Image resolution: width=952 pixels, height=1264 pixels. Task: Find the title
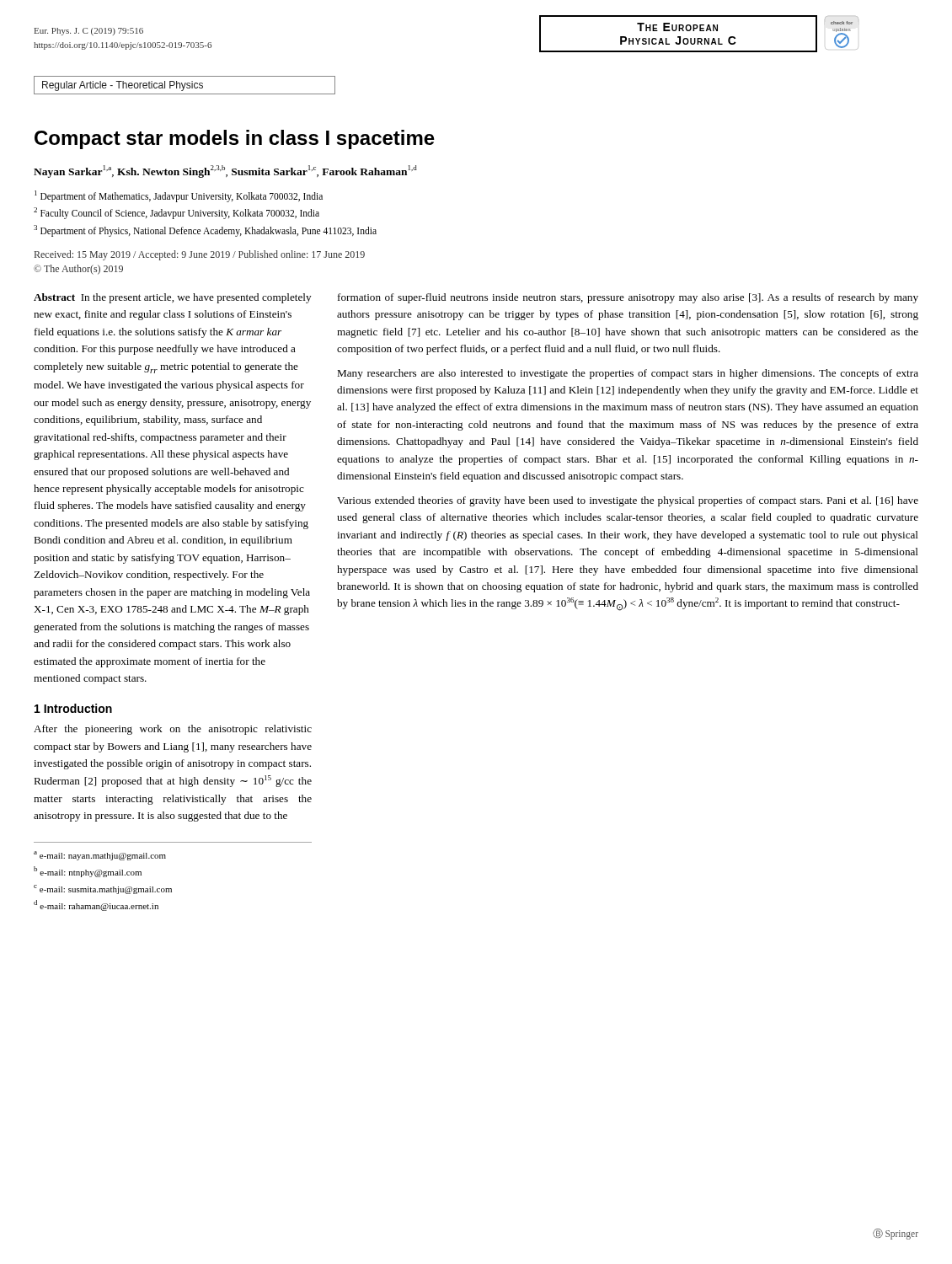click(234, 138)
